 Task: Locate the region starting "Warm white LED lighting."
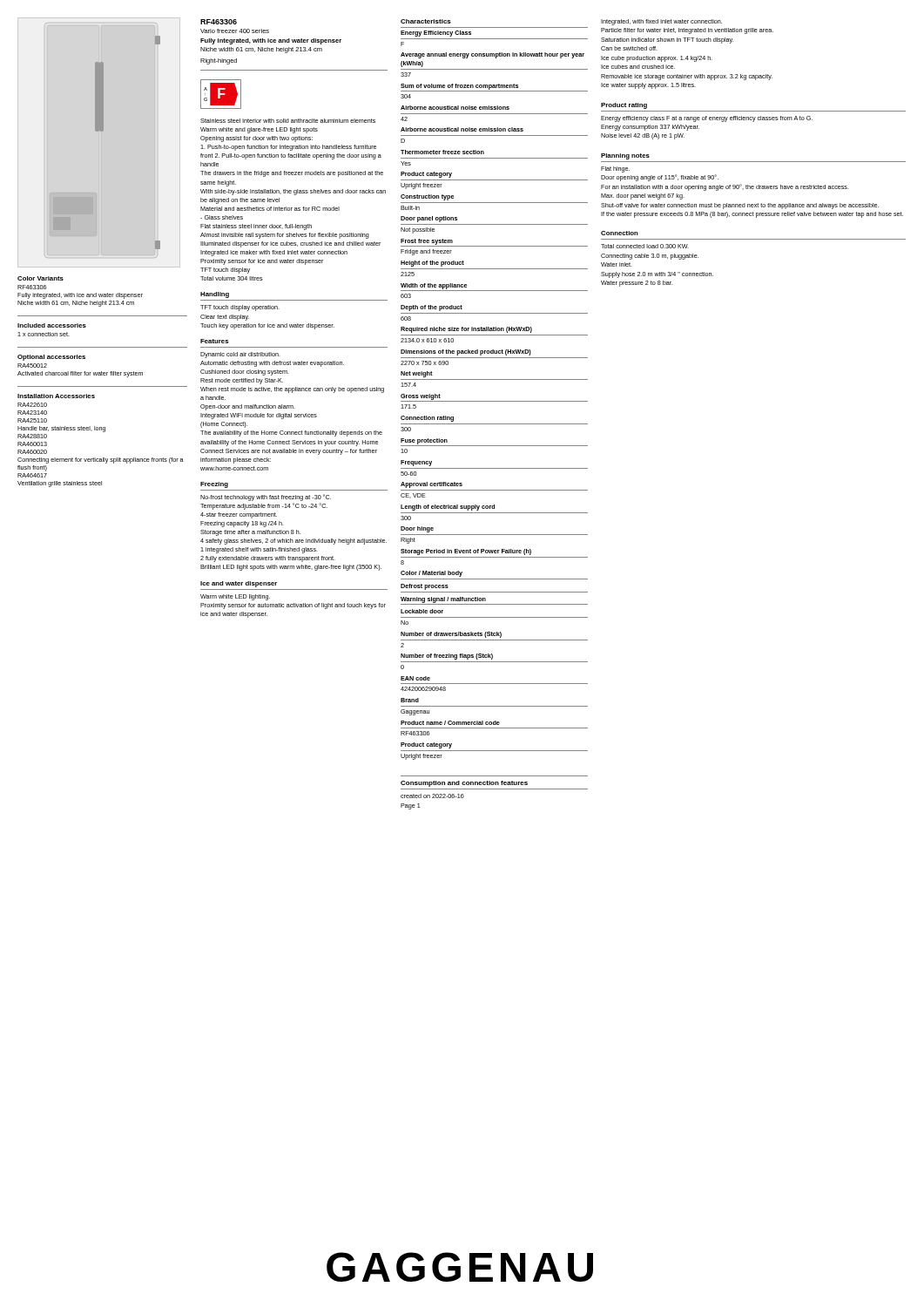pos(294,605)
